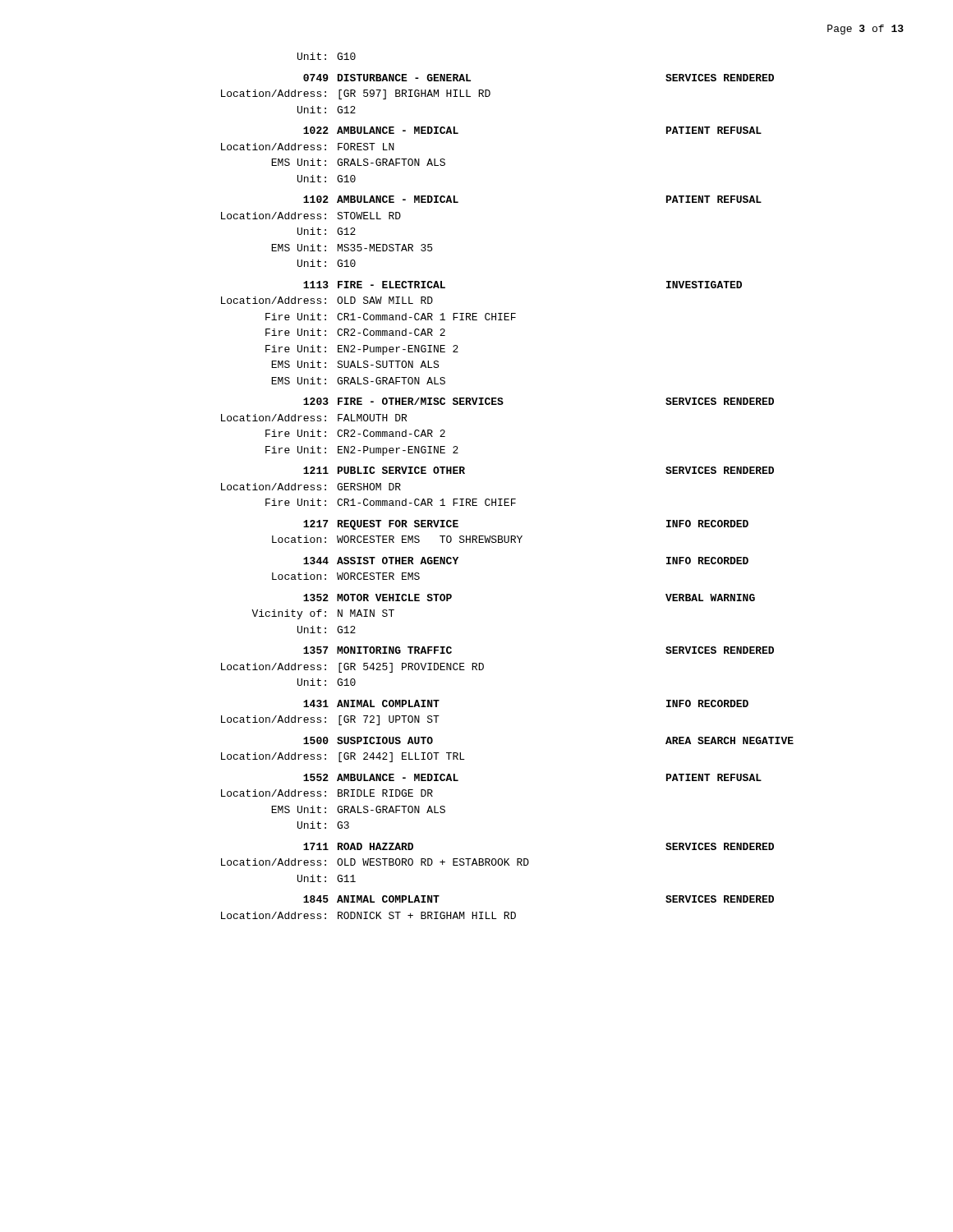Find the block starting "1500 Location/Address: SUSPICIOUS AUTO [GR 2442] ELLIOT"
This screenshot has height=1232, width=953.
click(313, 740)
